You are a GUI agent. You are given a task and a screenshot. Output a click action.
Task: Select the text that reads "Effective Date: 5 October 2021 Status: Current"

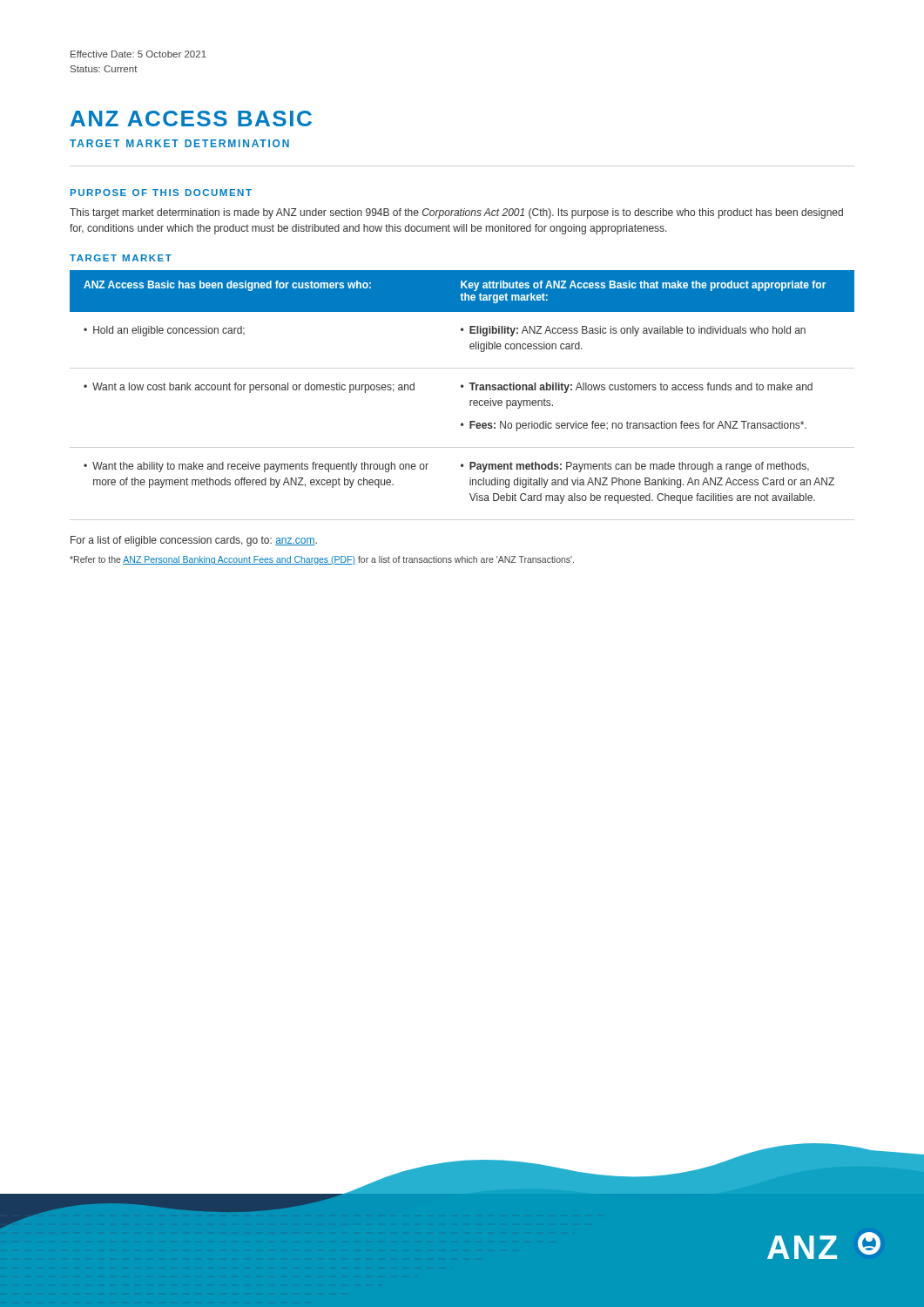pos(138,61)
